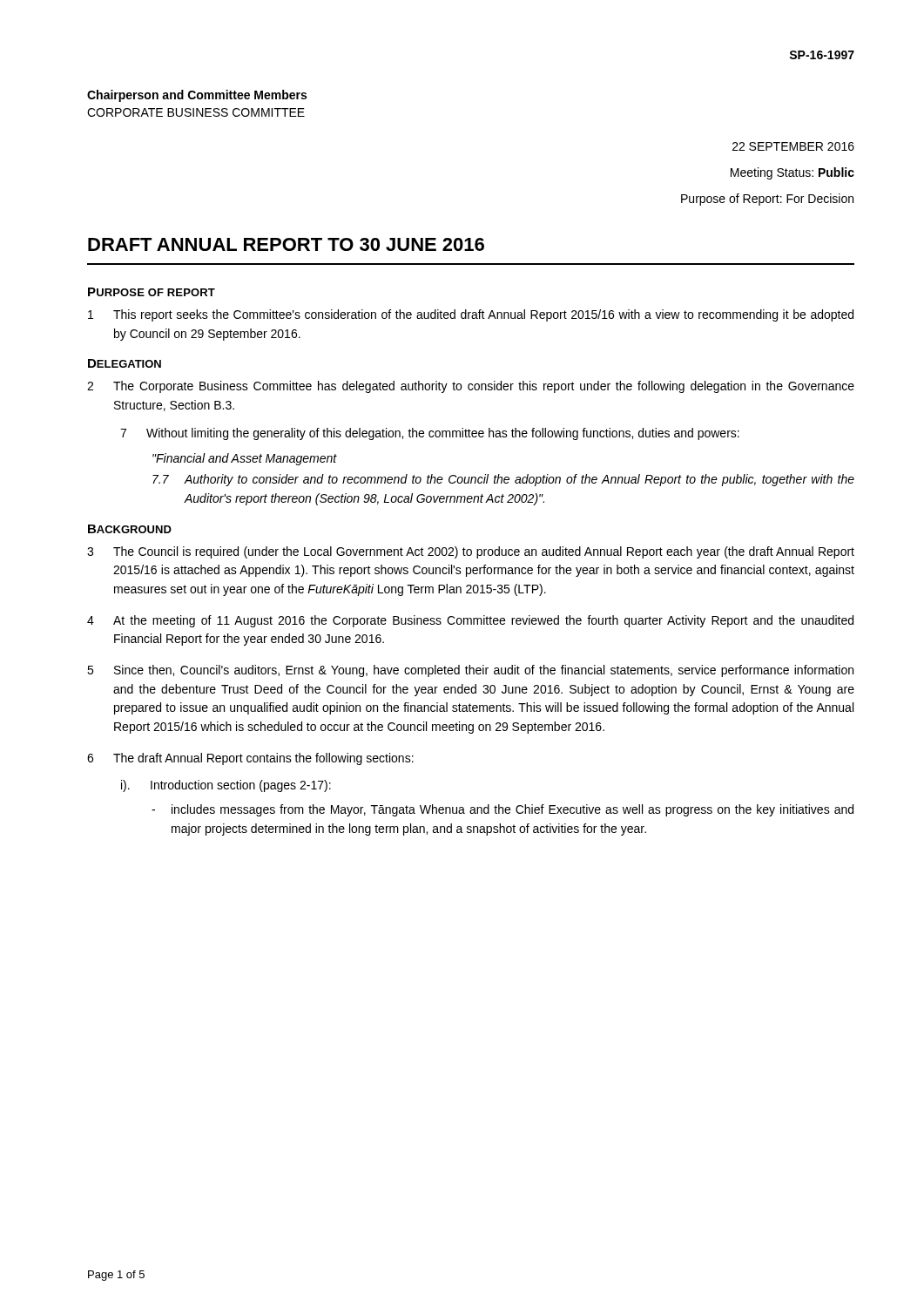This screenshot has width=924, height=1307.
Task: Locate the region starting "2 The Corporate Business Committee"
Action: (x=471, y=396)
